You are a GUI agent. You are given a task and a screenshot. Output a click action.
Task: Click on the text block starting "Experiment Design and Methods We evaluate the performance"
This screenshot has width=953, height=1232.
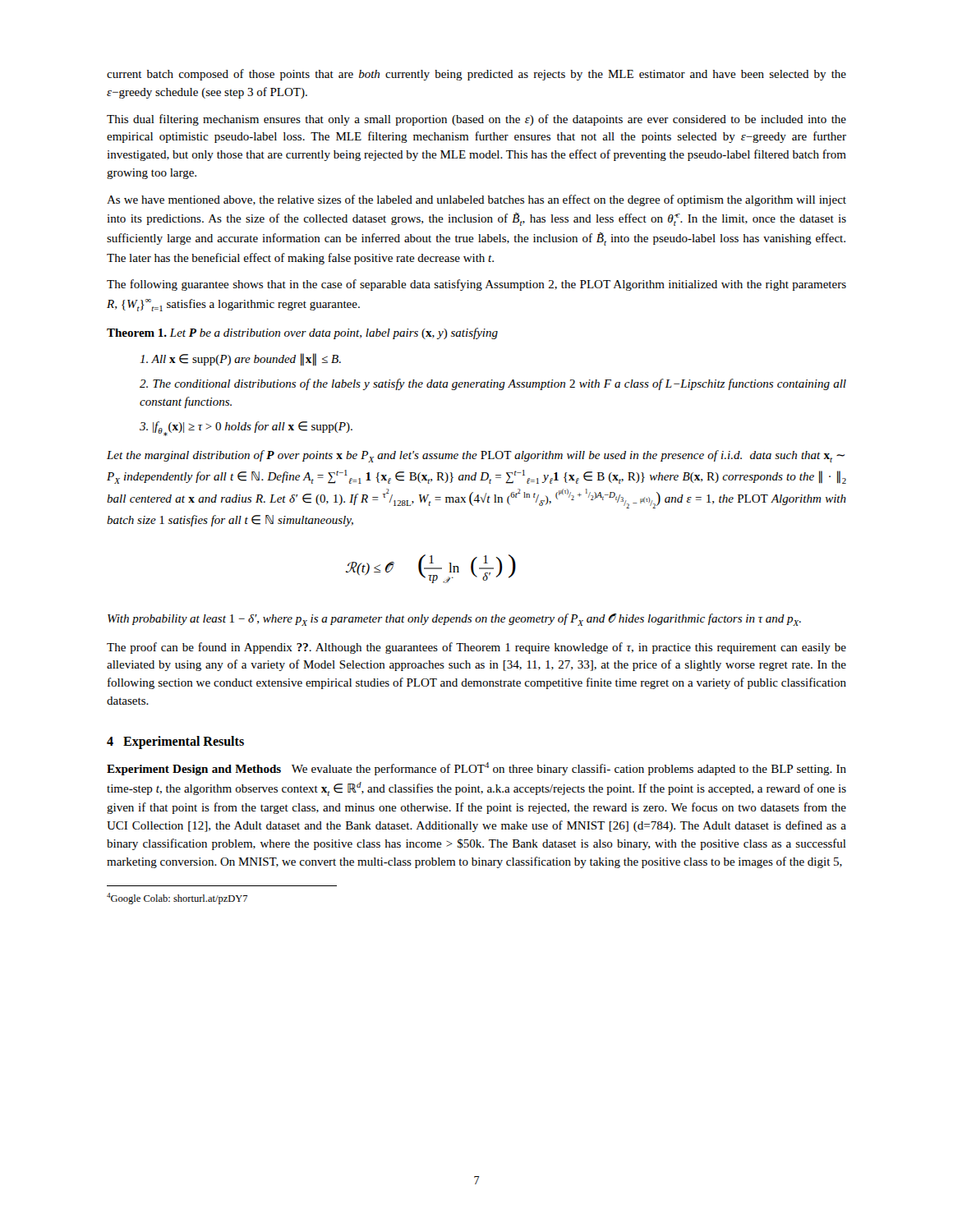point(476,814)
